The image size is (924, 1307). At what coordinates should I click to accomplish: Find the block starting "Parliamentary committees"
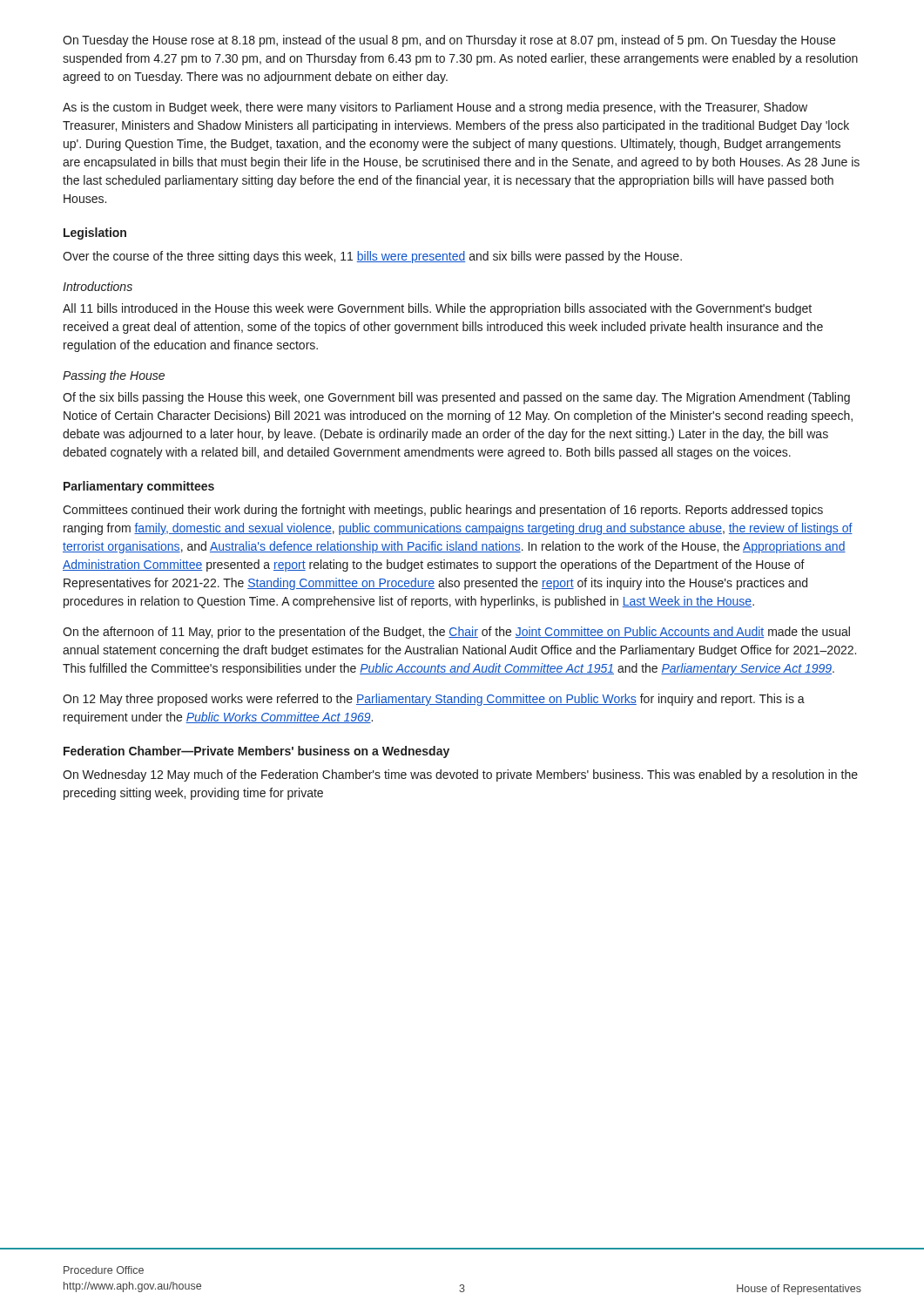[139, 487]
